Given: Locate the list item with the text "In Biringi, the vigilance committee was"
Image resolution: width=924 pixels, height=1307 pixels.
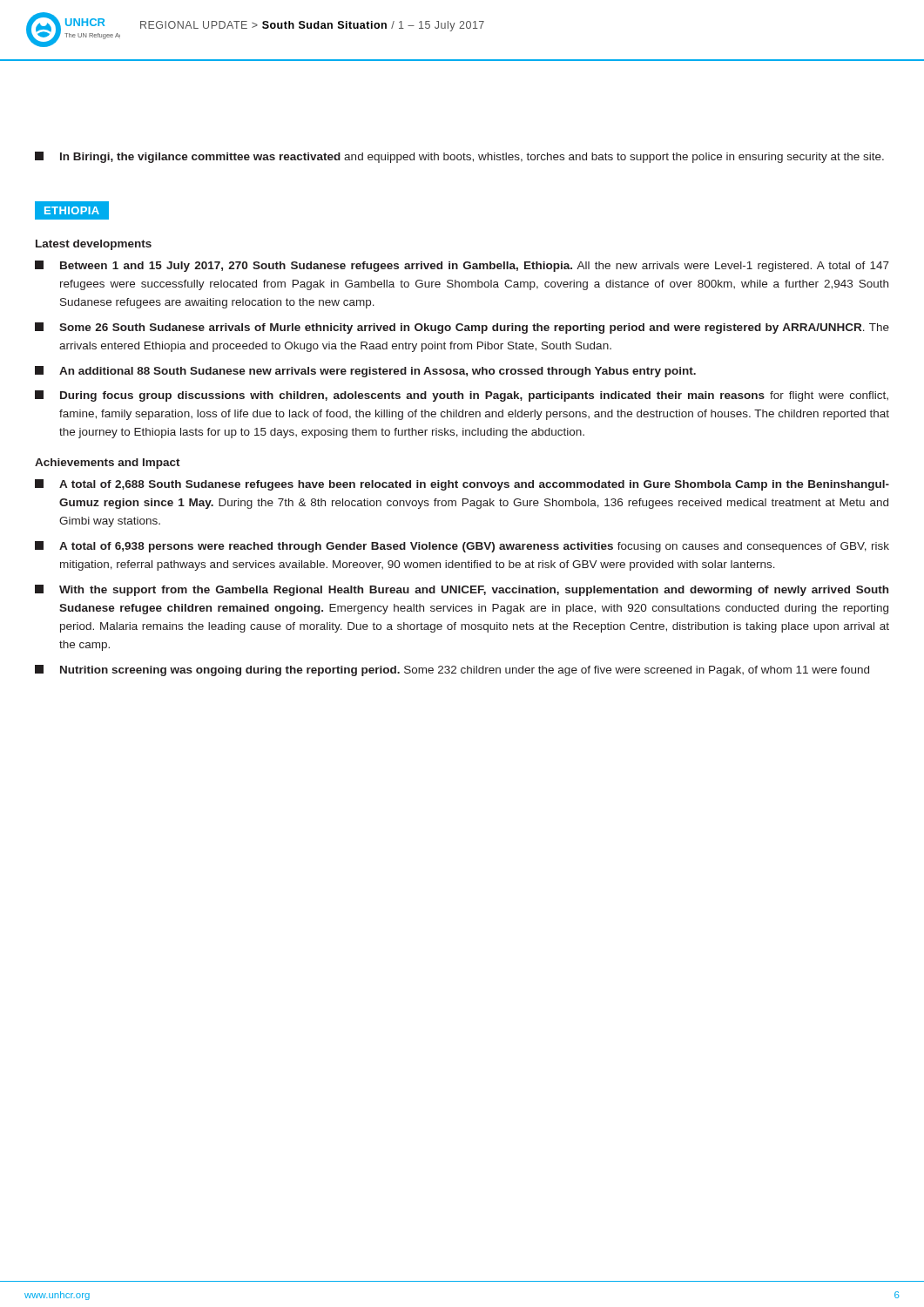Looking at the screenshot, I should pos(462,157).
